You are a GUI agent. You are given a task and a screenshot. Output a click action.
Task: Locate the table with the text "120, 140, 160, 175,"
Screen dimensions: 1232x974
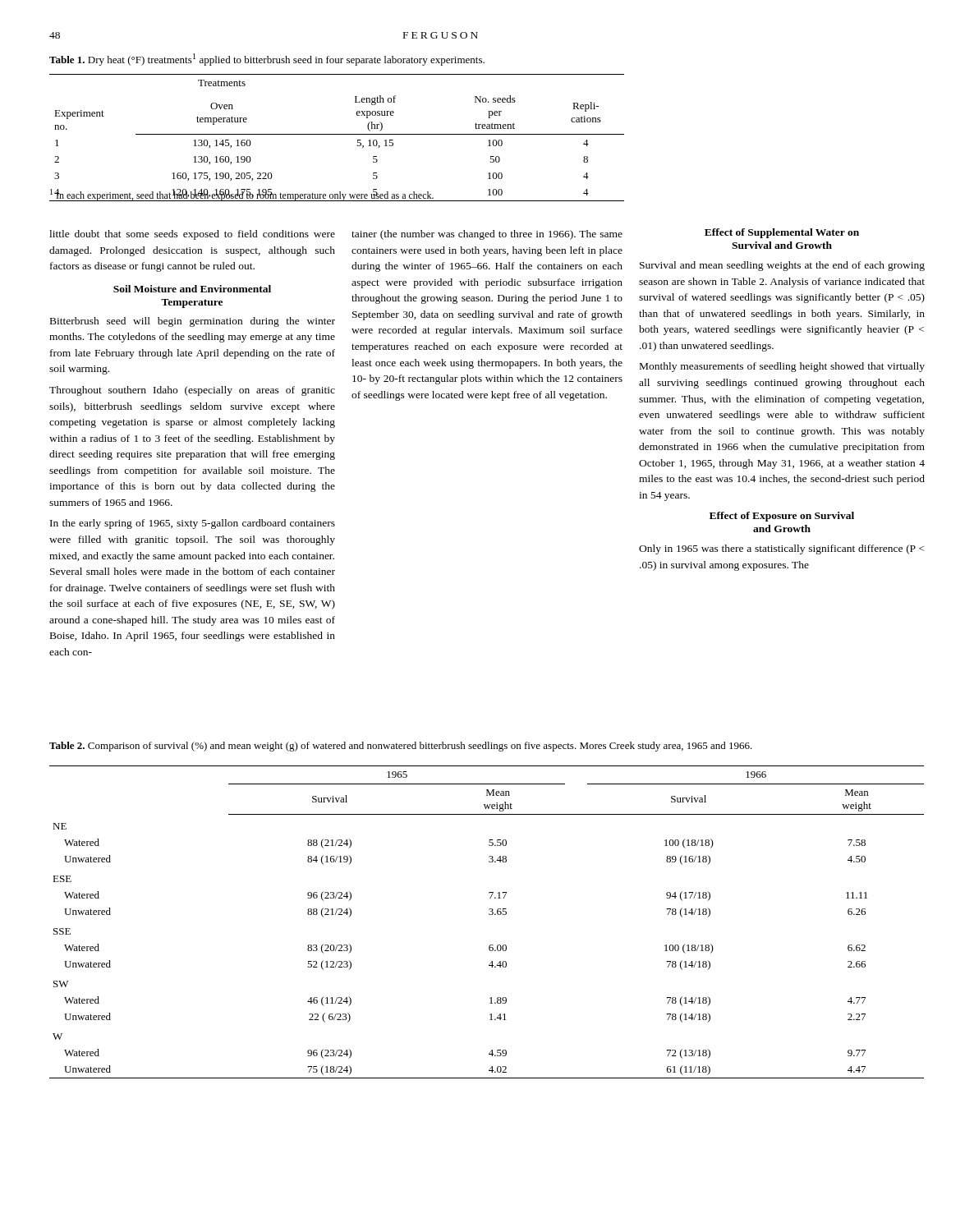[337, 138]
